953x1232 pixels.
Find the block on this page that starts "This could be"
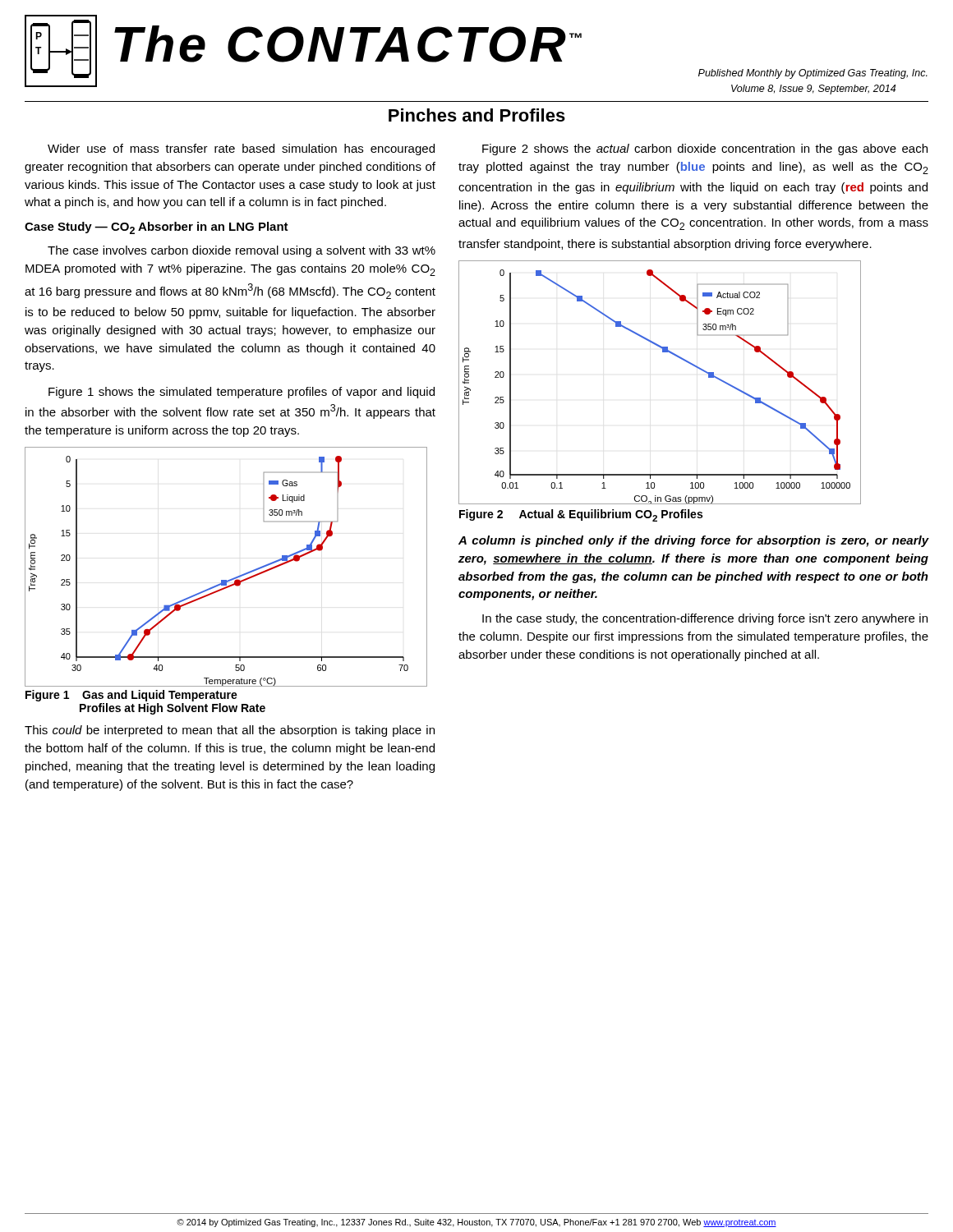(x=230, y=757)
